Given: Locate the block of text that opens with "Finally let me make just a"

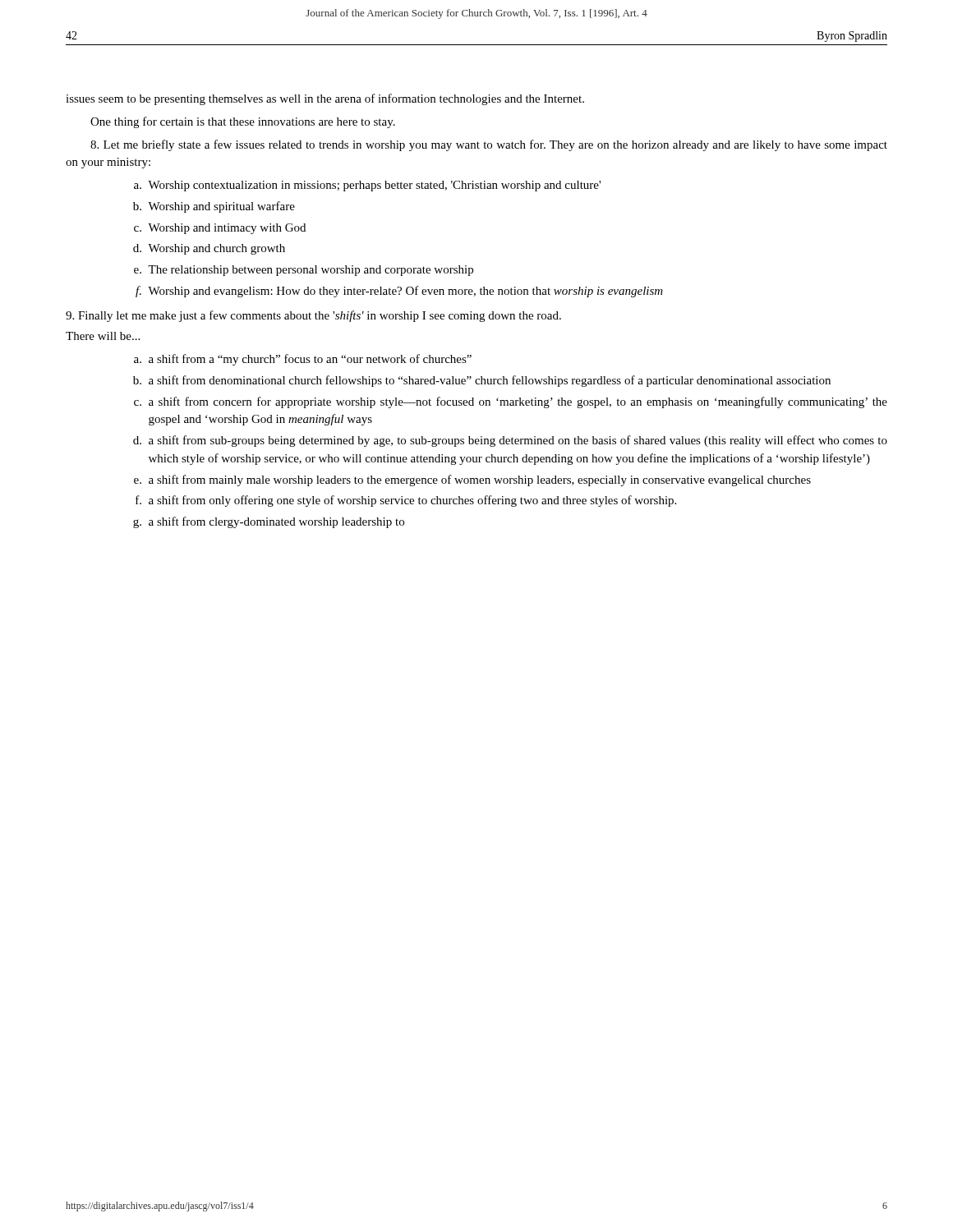Looking at the screenshot, I should [476, 316].
